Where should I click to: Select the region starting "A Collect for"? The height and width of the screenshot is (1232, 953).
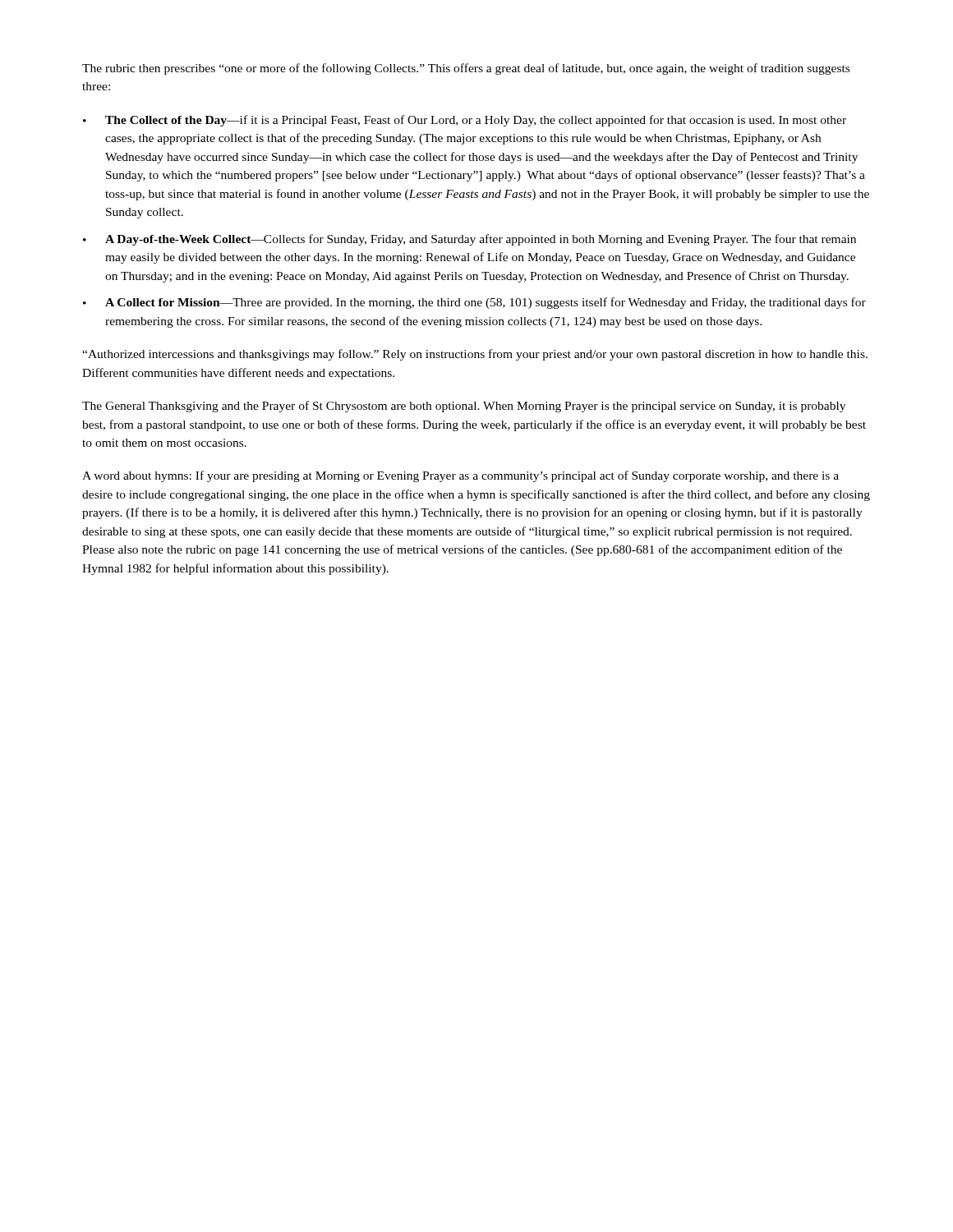pos(476,312)
